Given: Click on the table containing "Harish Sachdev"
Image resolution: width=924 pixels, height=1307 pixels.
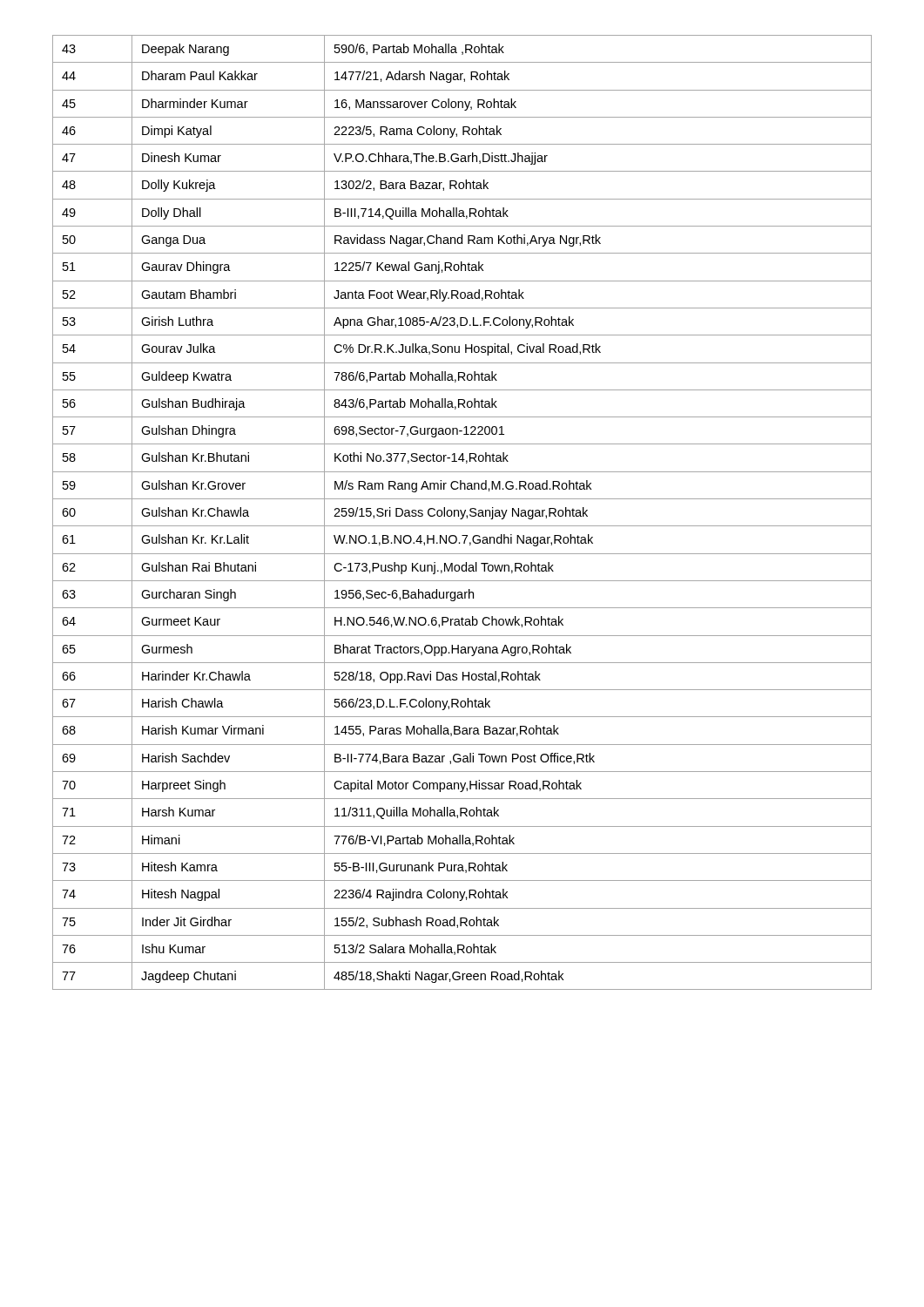Looking at the screenshot, I should [x=462, y=513].
